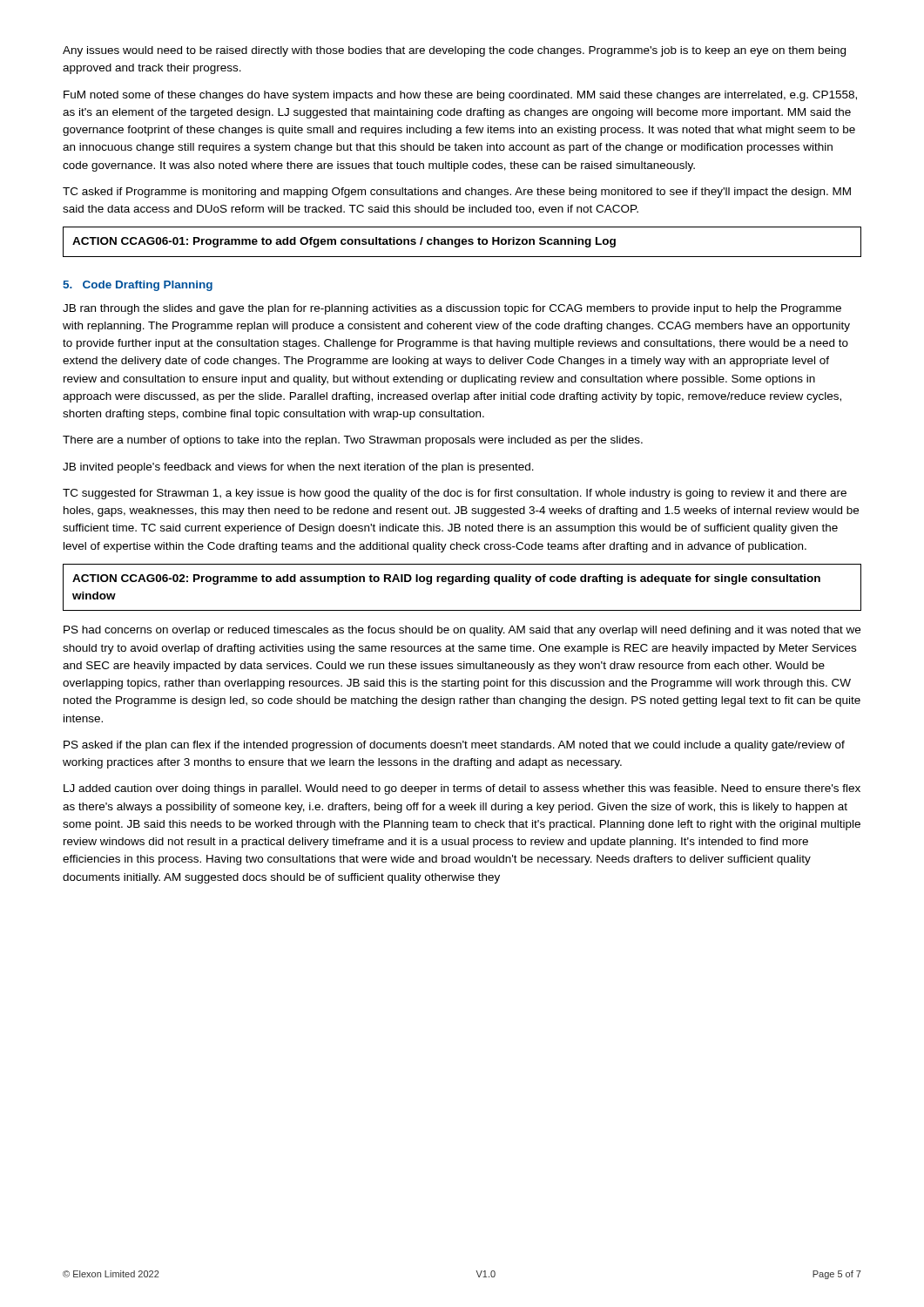Select the block starting "PS had concerns"

[462, 674]
